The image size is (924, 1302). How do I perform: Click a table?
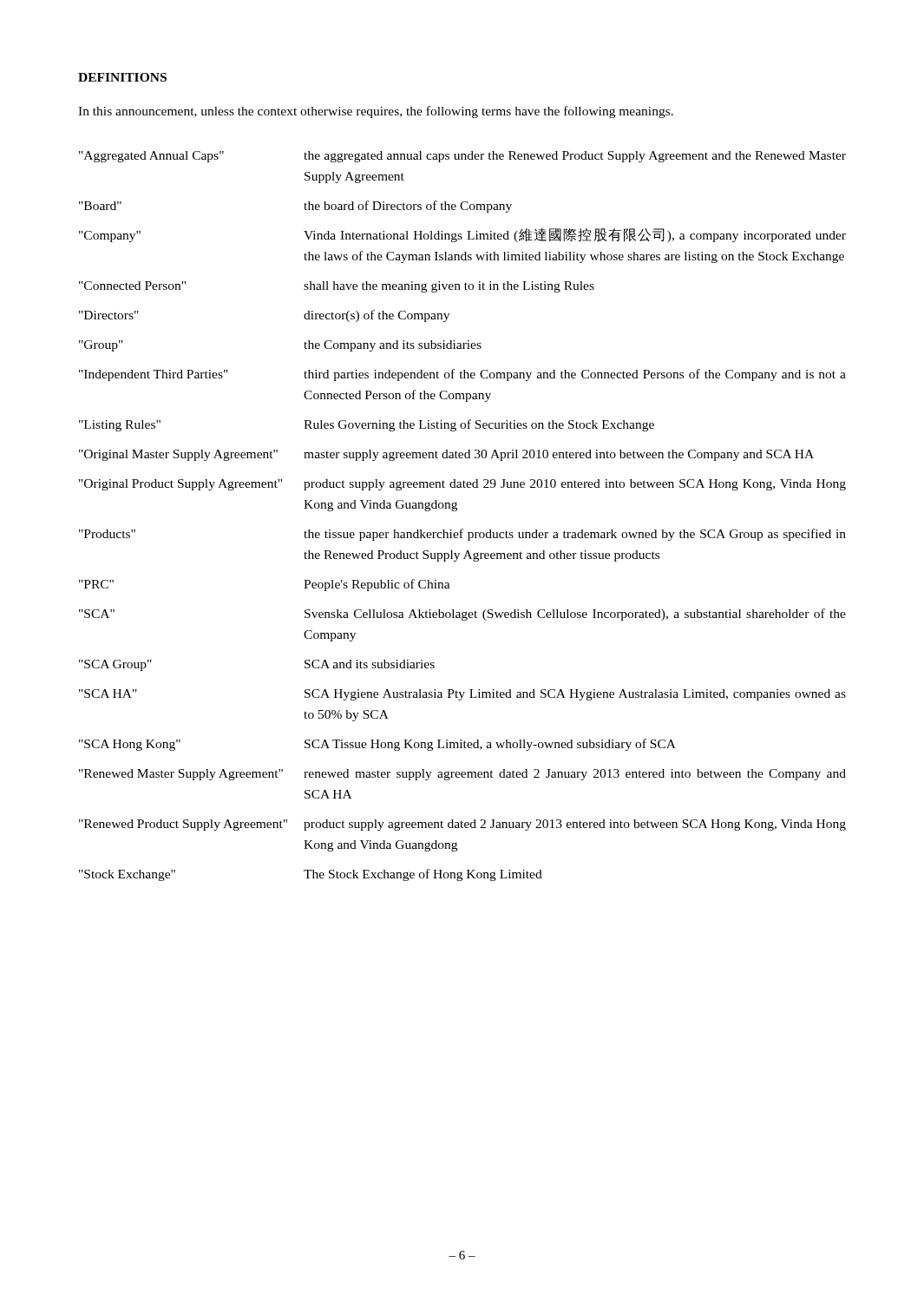462,515
